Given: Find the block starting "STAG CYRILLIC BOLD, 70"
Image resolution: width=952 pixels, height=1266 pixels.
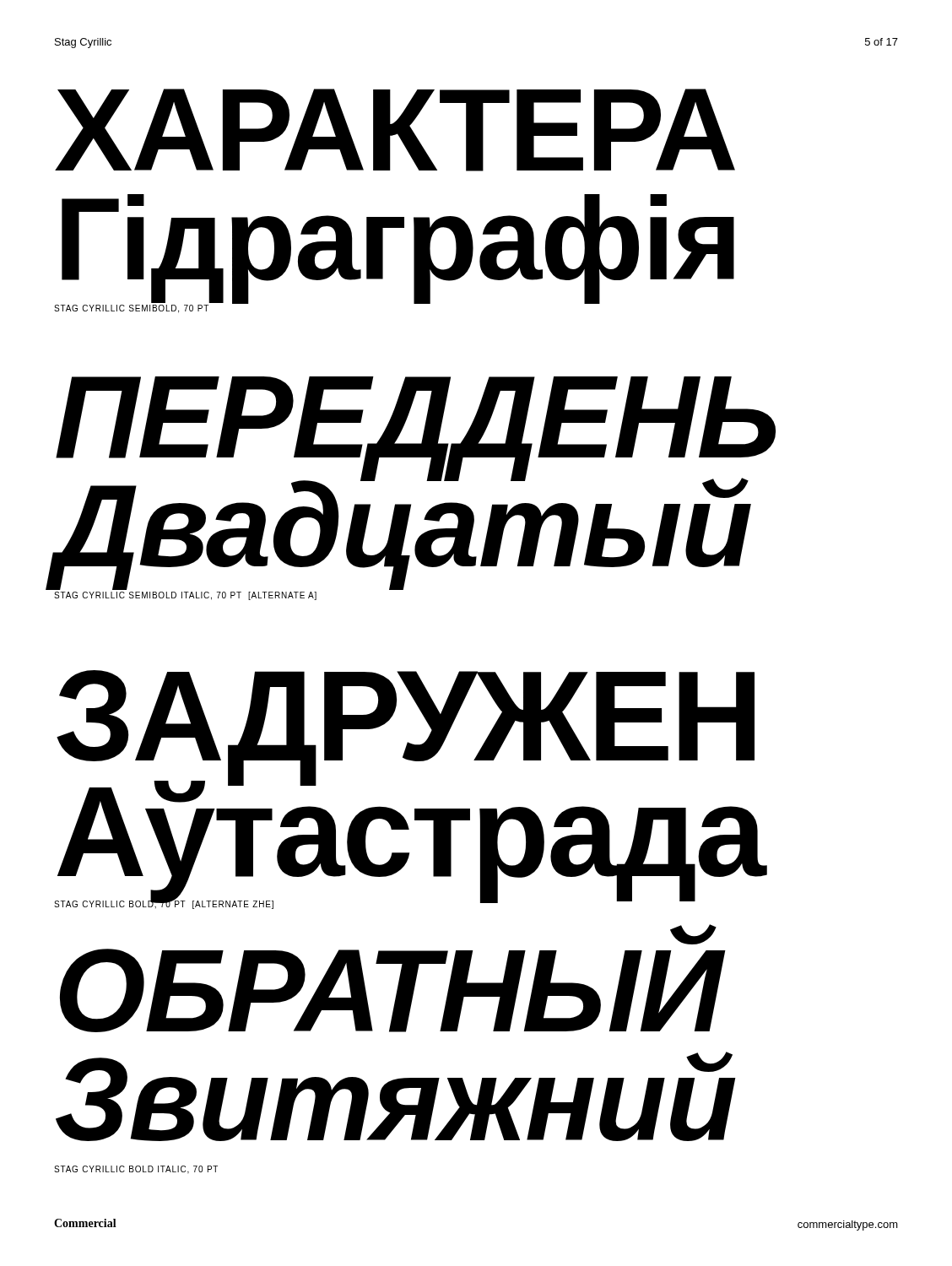Looking at the screenshot, I should (164, 904).
